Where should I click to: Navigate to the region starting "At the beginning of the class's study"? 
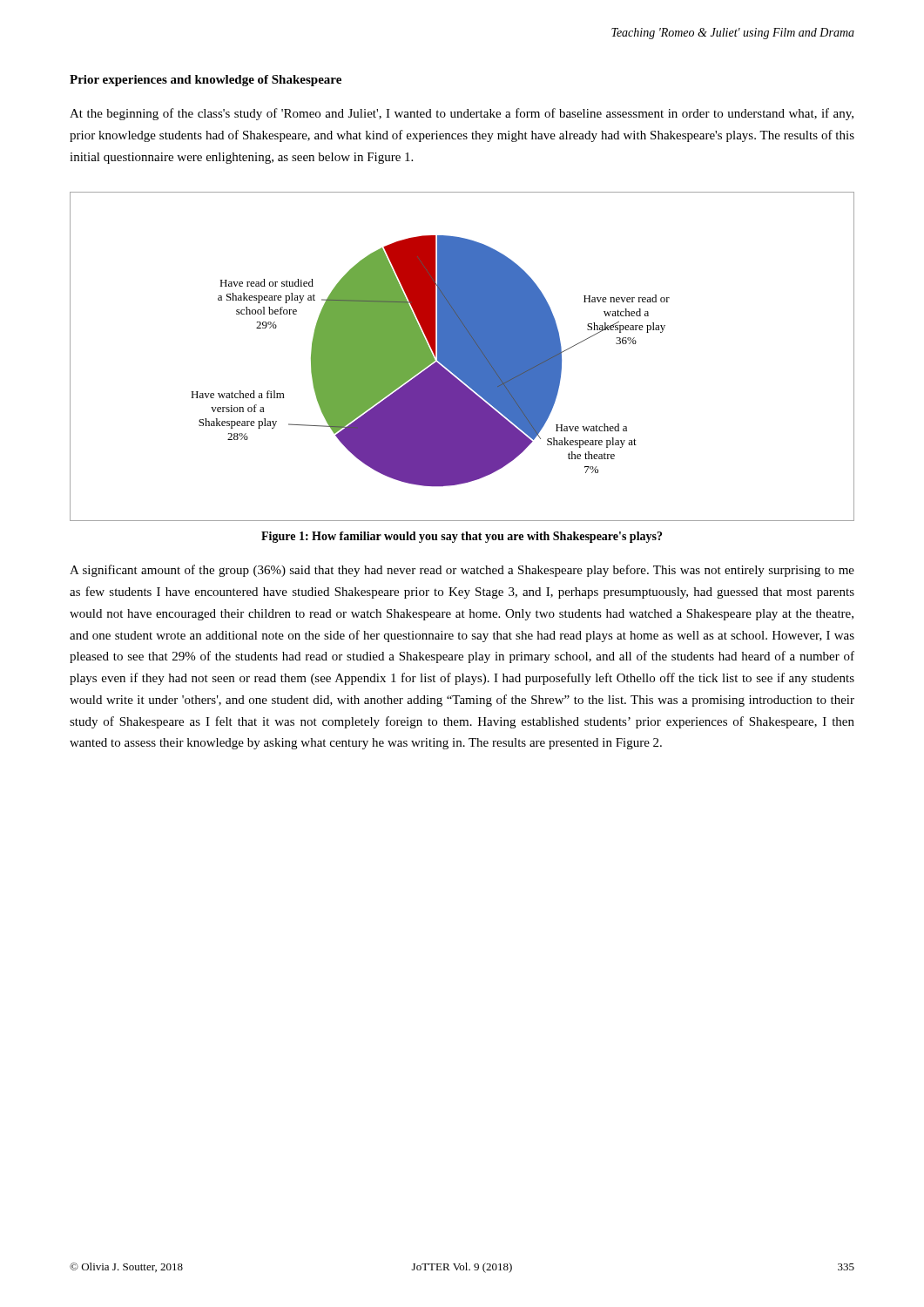point(462,135)
